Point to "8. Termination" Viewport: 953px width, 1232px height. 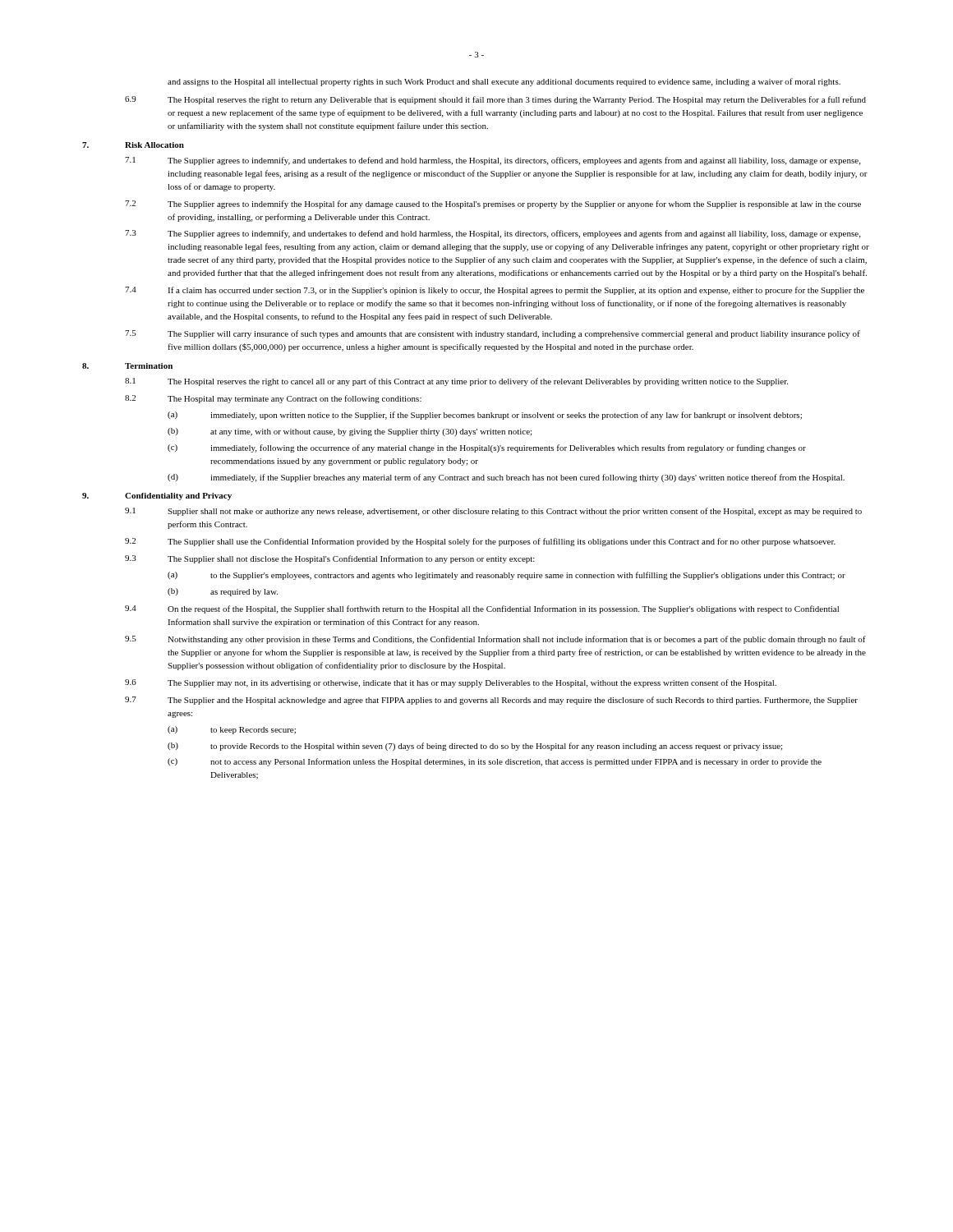coord(127,365)
